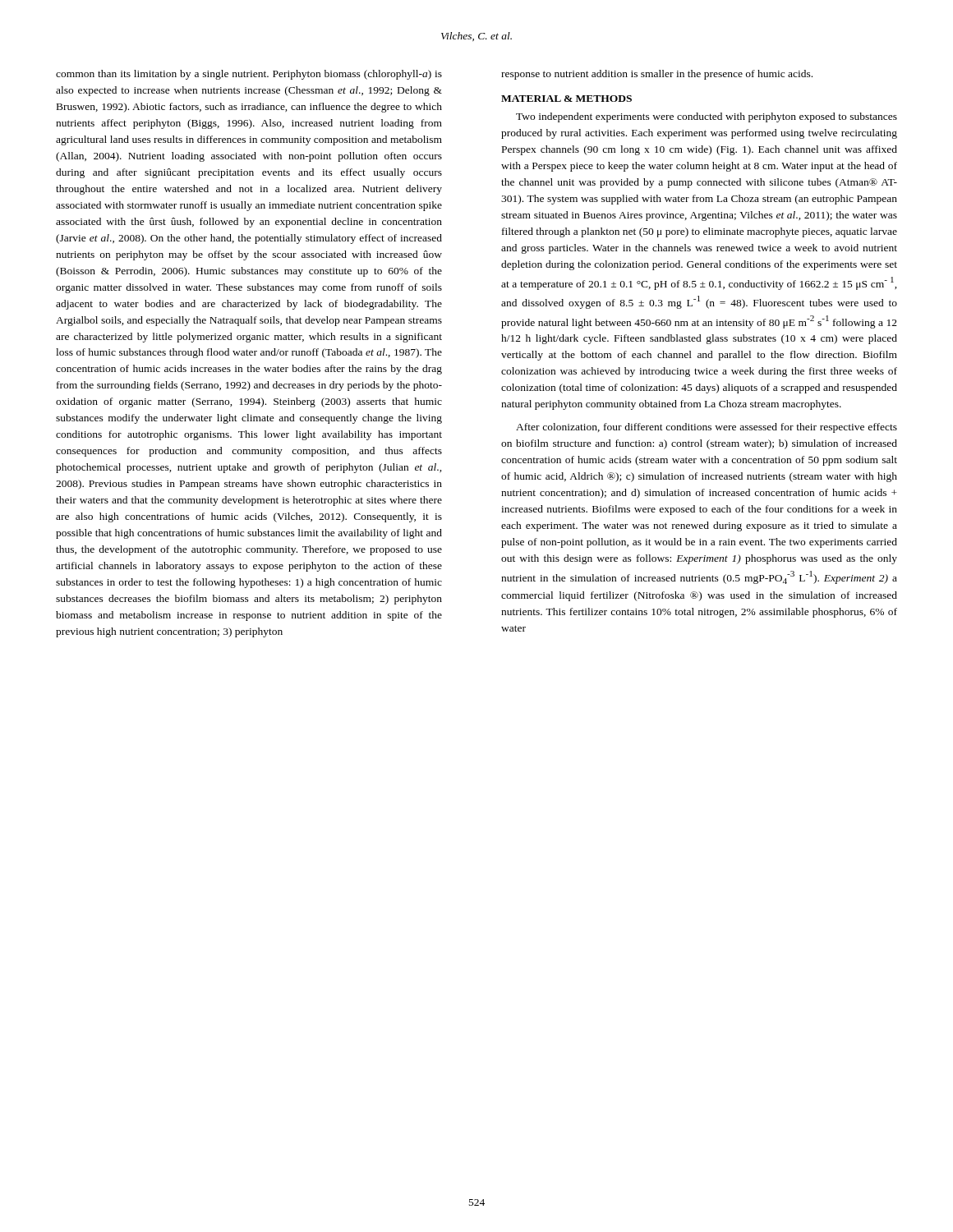Find "MATERIAL & METHODS" on this page
The width and height of the screenshot is (953, 1232).
click(x=567, y=98)
